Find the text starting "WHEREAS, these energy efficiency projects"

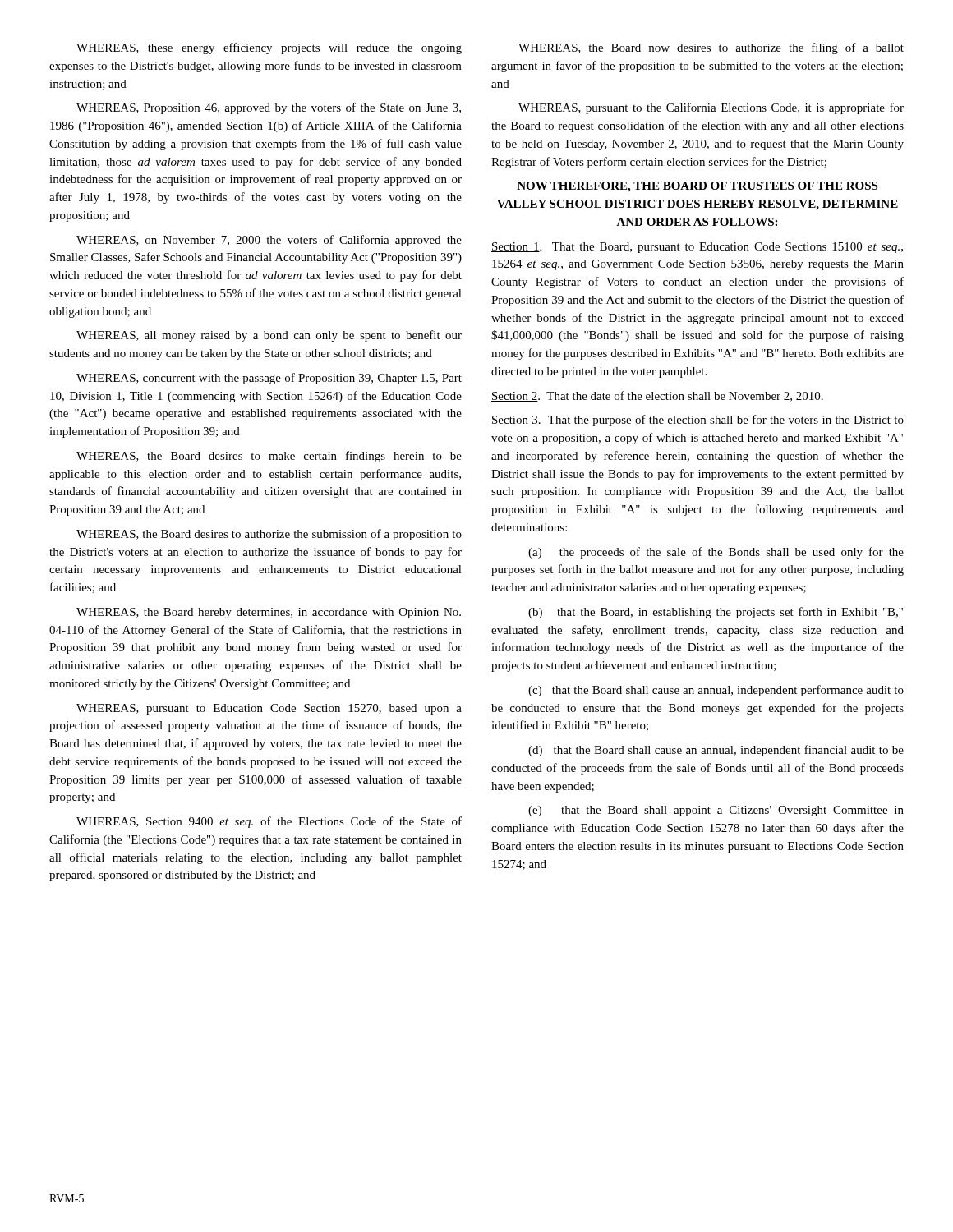click(255, 66)
